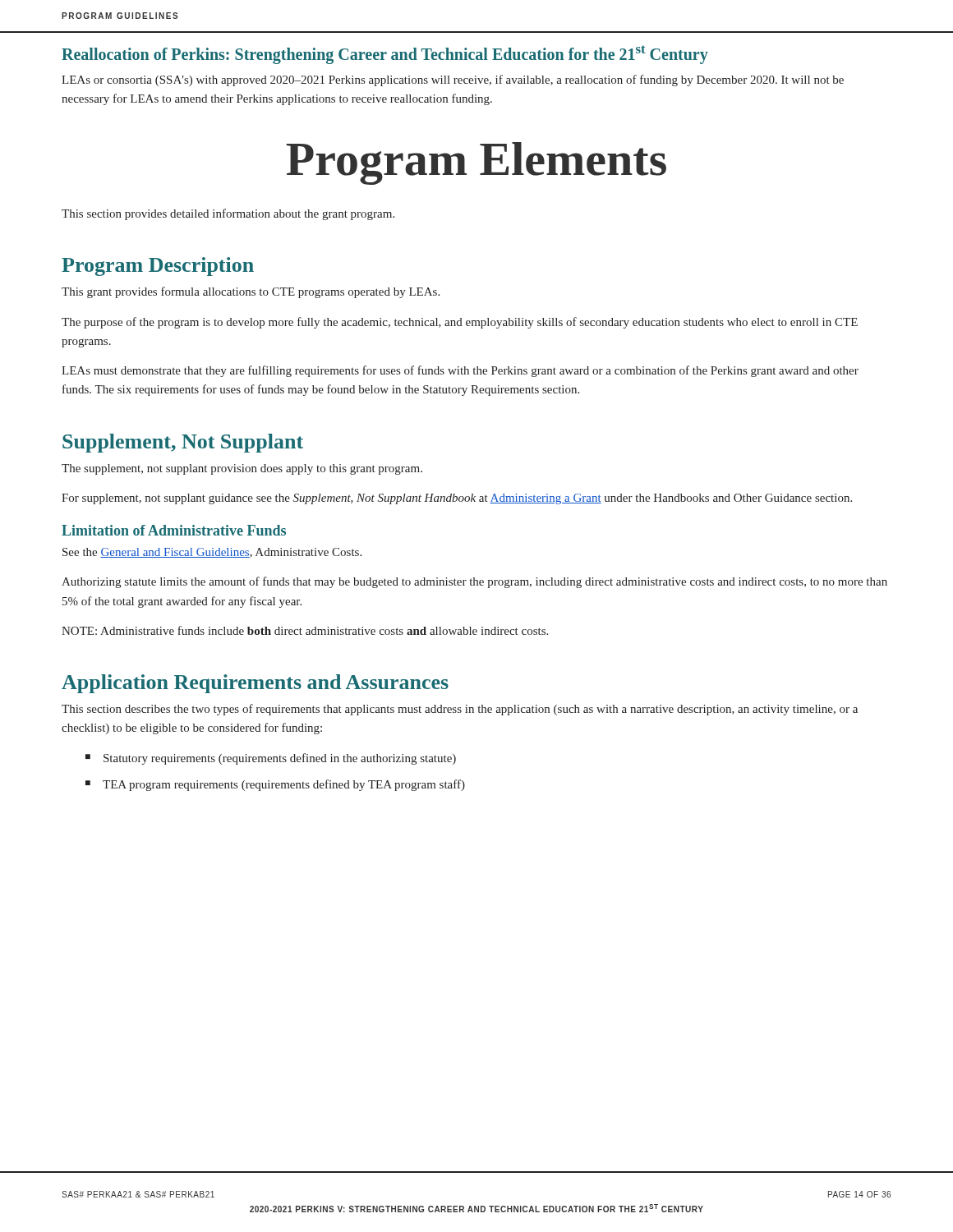The height and width of the screenshot is (1232, 953).
Task: Click the passage that begins "The supplement, not supplant provision does"
Action: click(242, 469)
